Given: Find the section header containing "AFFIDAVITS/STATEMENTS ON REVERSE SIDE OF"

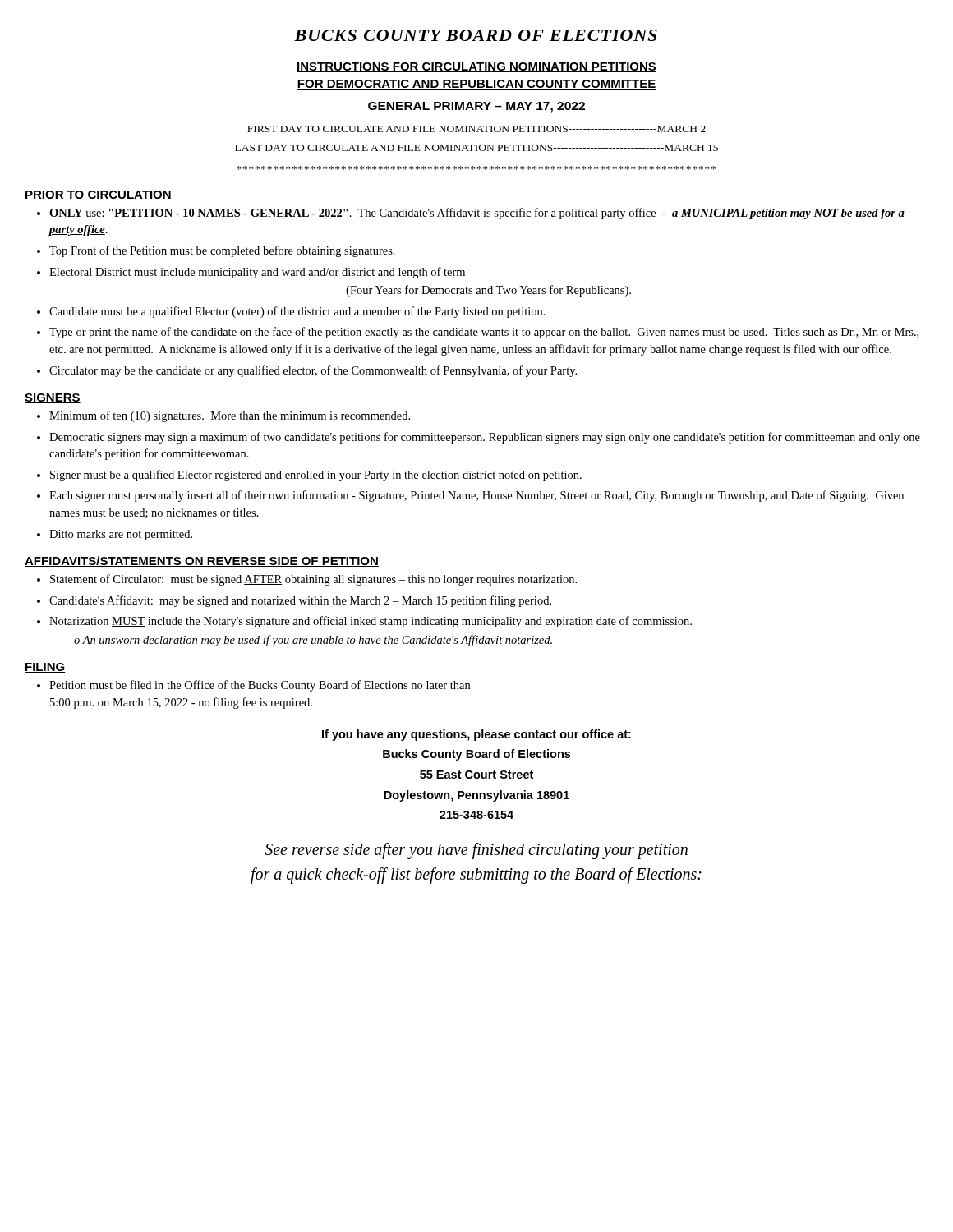Looking at the screenshot, I should tap(202, 561).
